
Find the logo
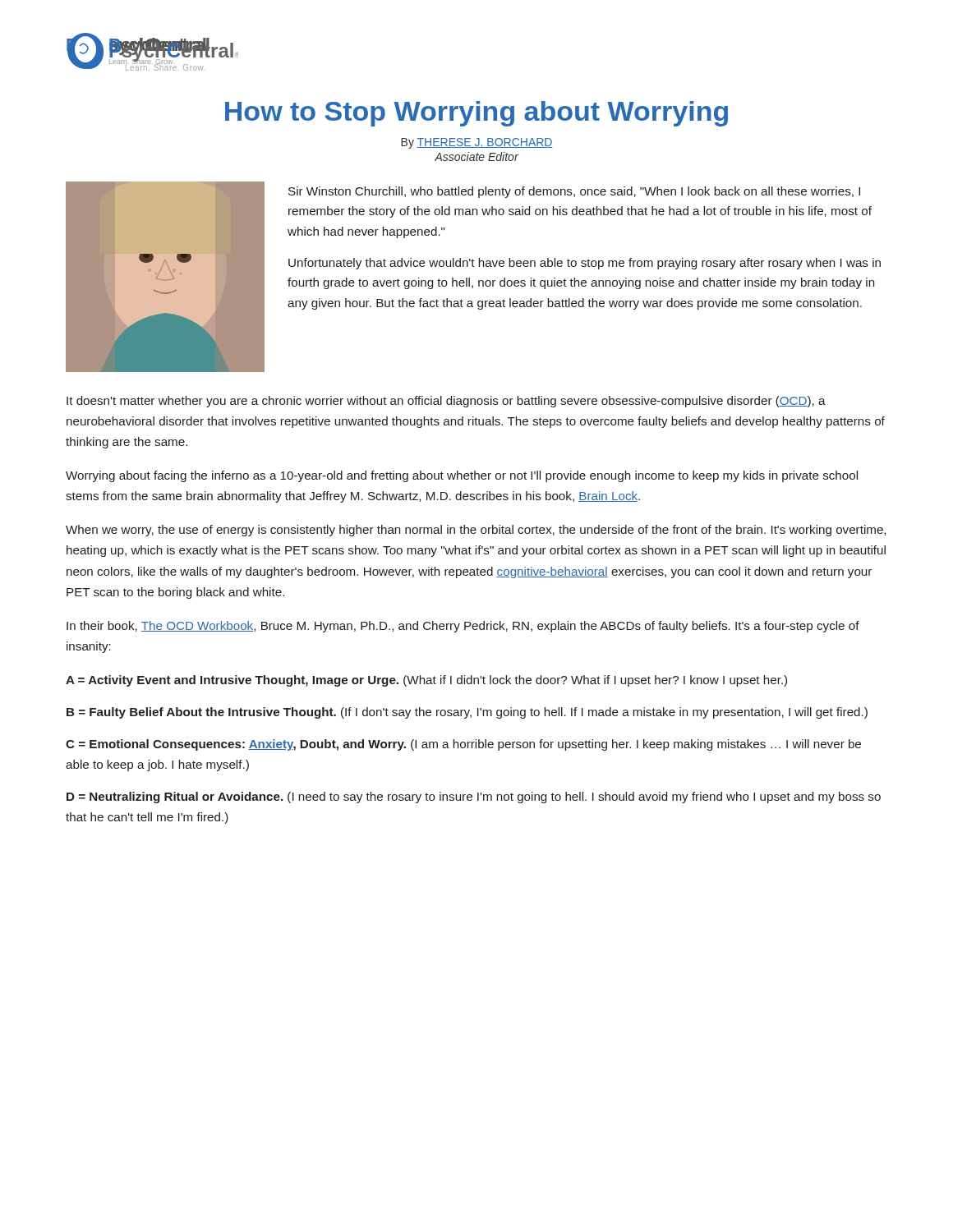[x=476, y=57]
